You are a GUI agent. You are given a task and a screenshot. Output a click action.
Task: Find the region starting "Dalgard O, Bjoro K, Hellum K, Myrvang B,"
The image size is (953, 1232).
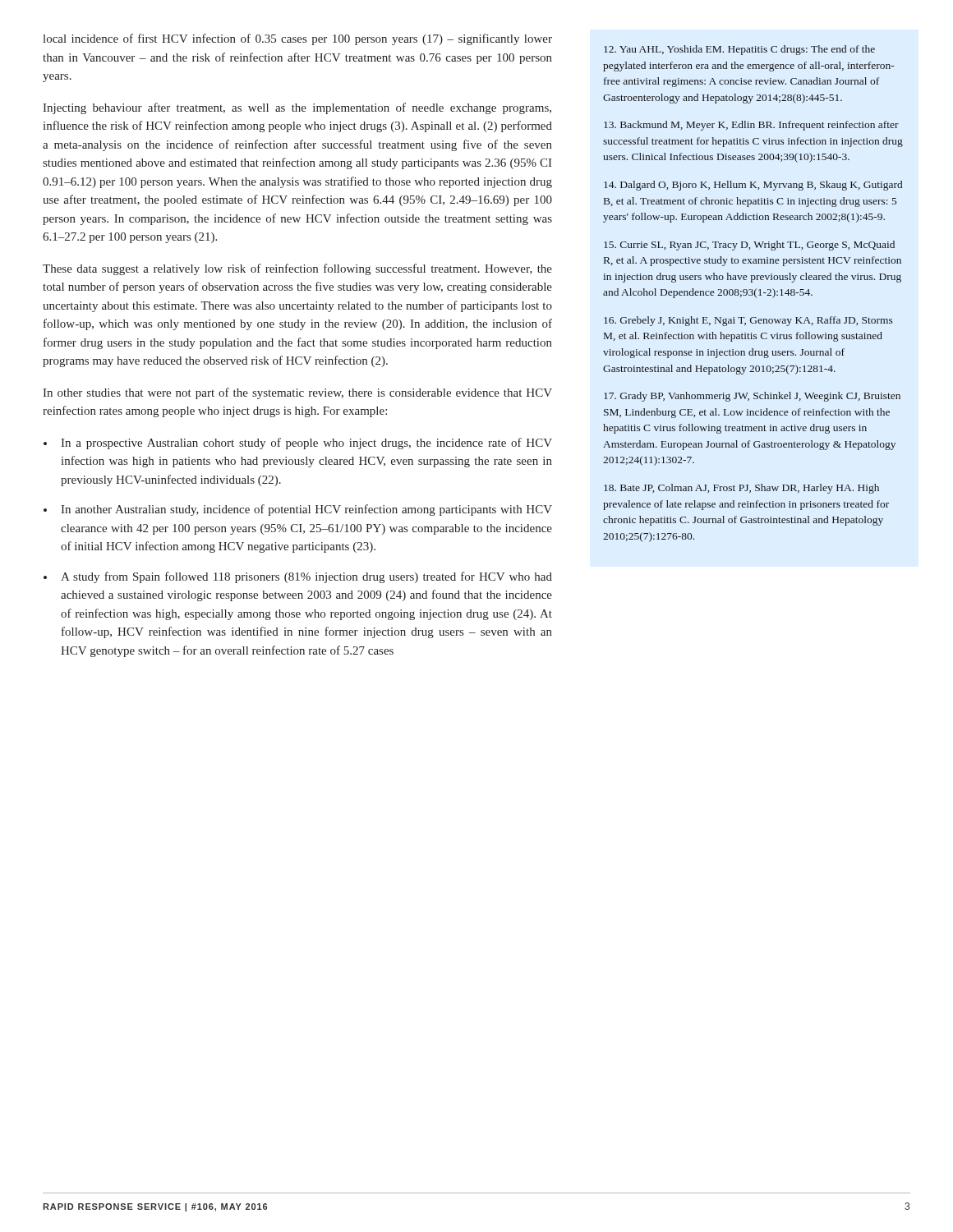(753, 200)
